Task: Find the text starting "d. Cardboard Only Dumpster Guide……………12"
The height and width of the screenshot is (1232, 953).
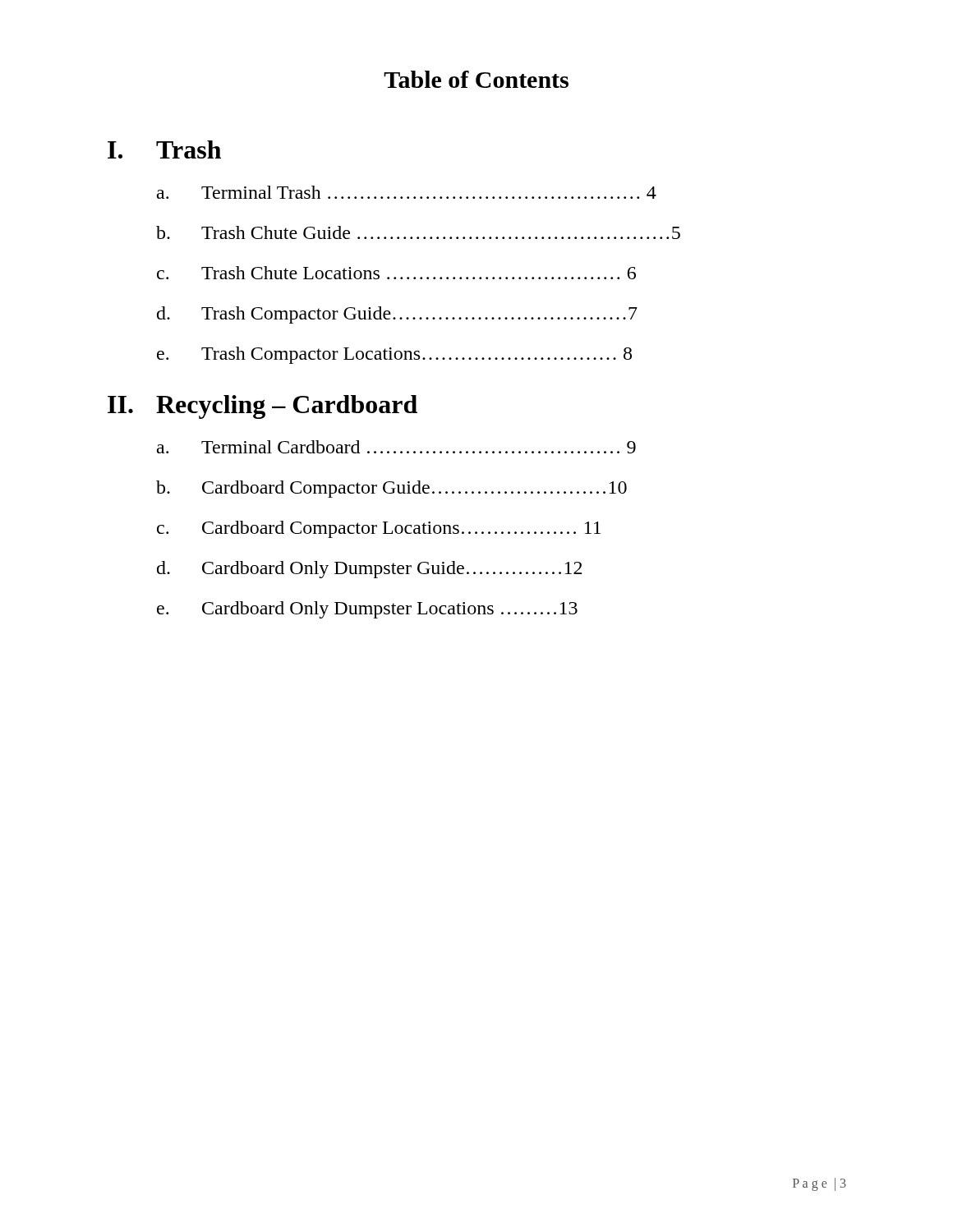Action: 501,568
